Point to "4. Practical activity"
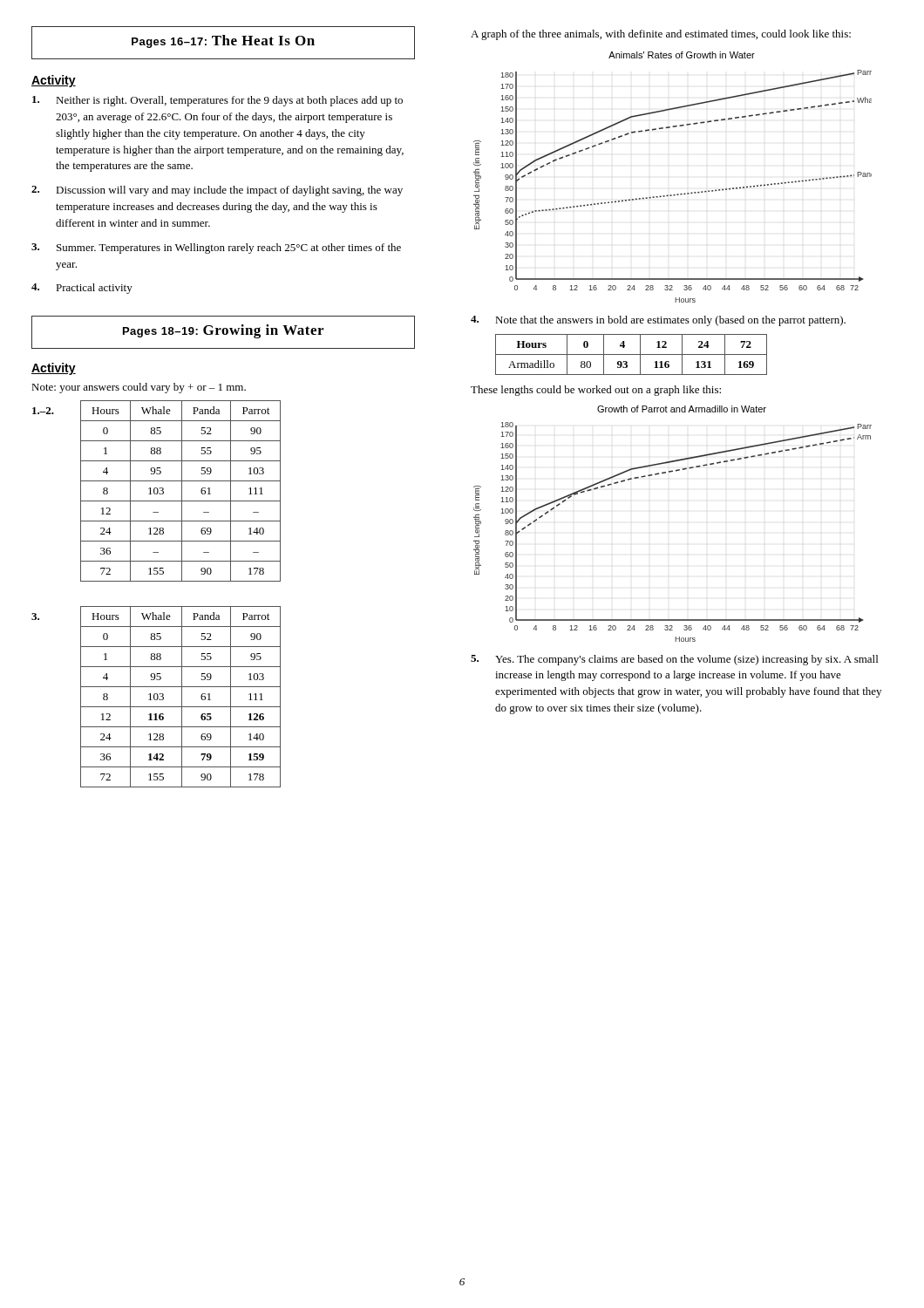Screen dimensions: 1308x924 point(82,289)
